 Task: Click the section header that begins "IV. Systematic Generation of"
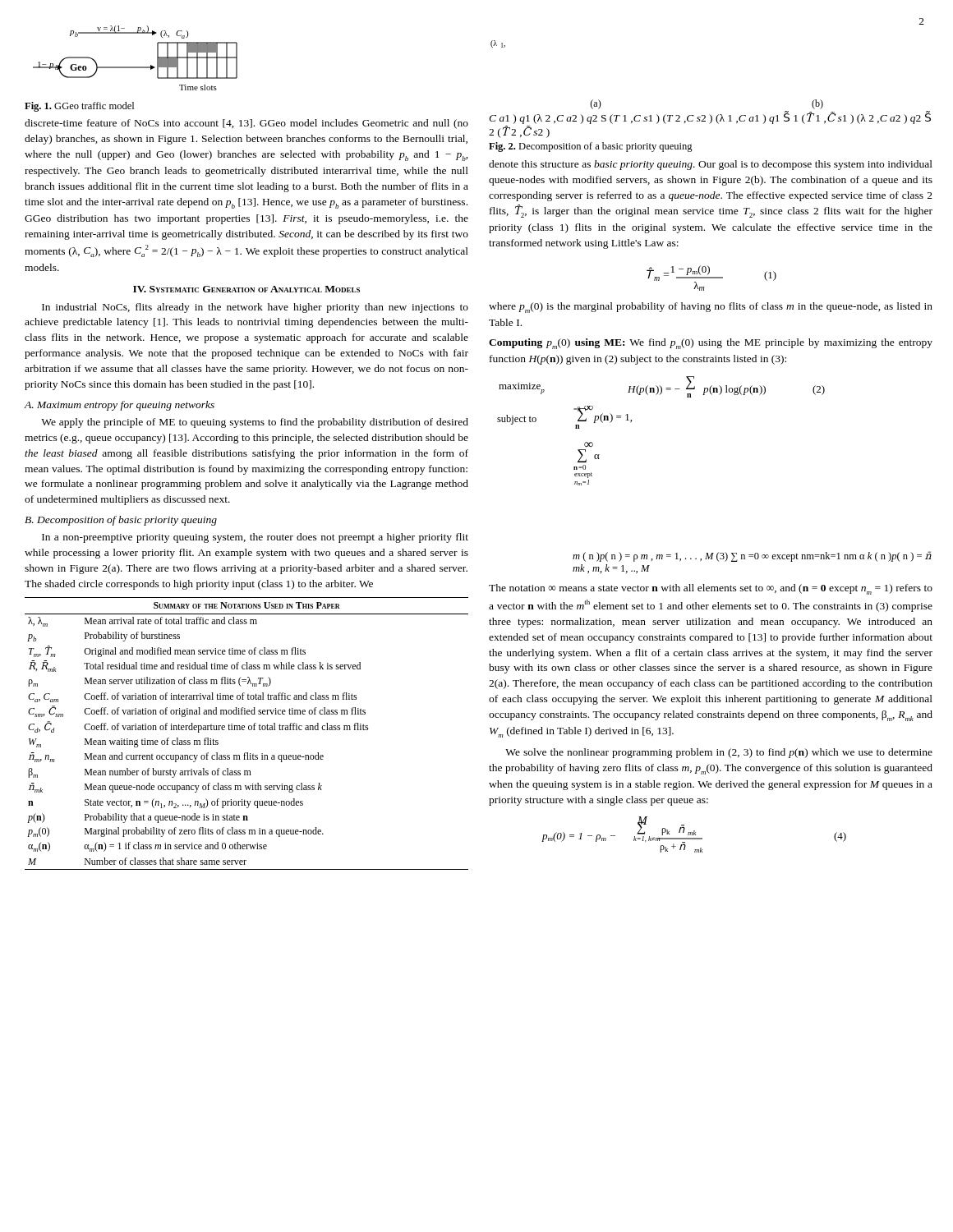[x=246, y=288]
